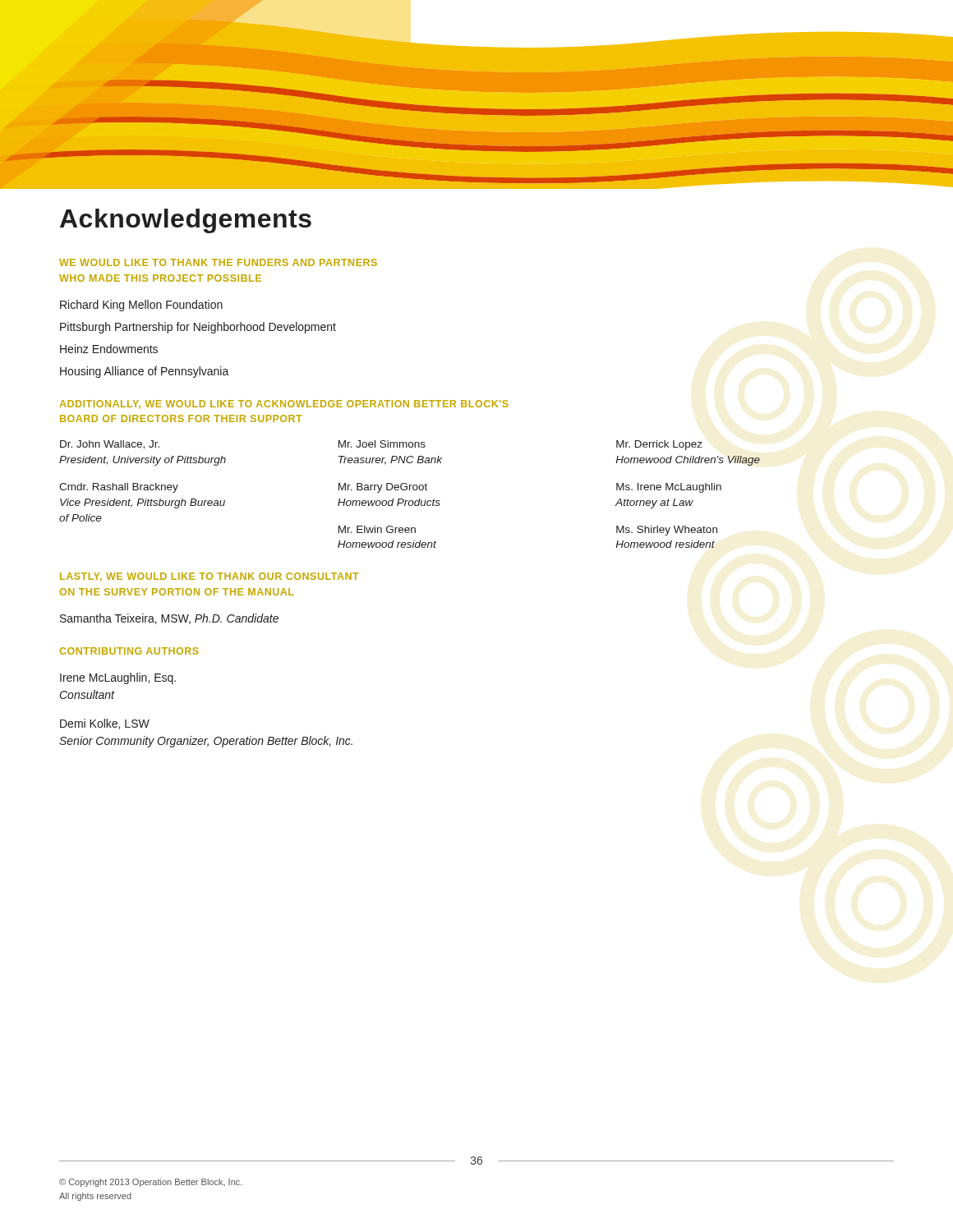Click the section header that begins "ADDITIONALLY, WE WOULD"
The height and width of the screenshot is (1232, 953).
point(284,411)
